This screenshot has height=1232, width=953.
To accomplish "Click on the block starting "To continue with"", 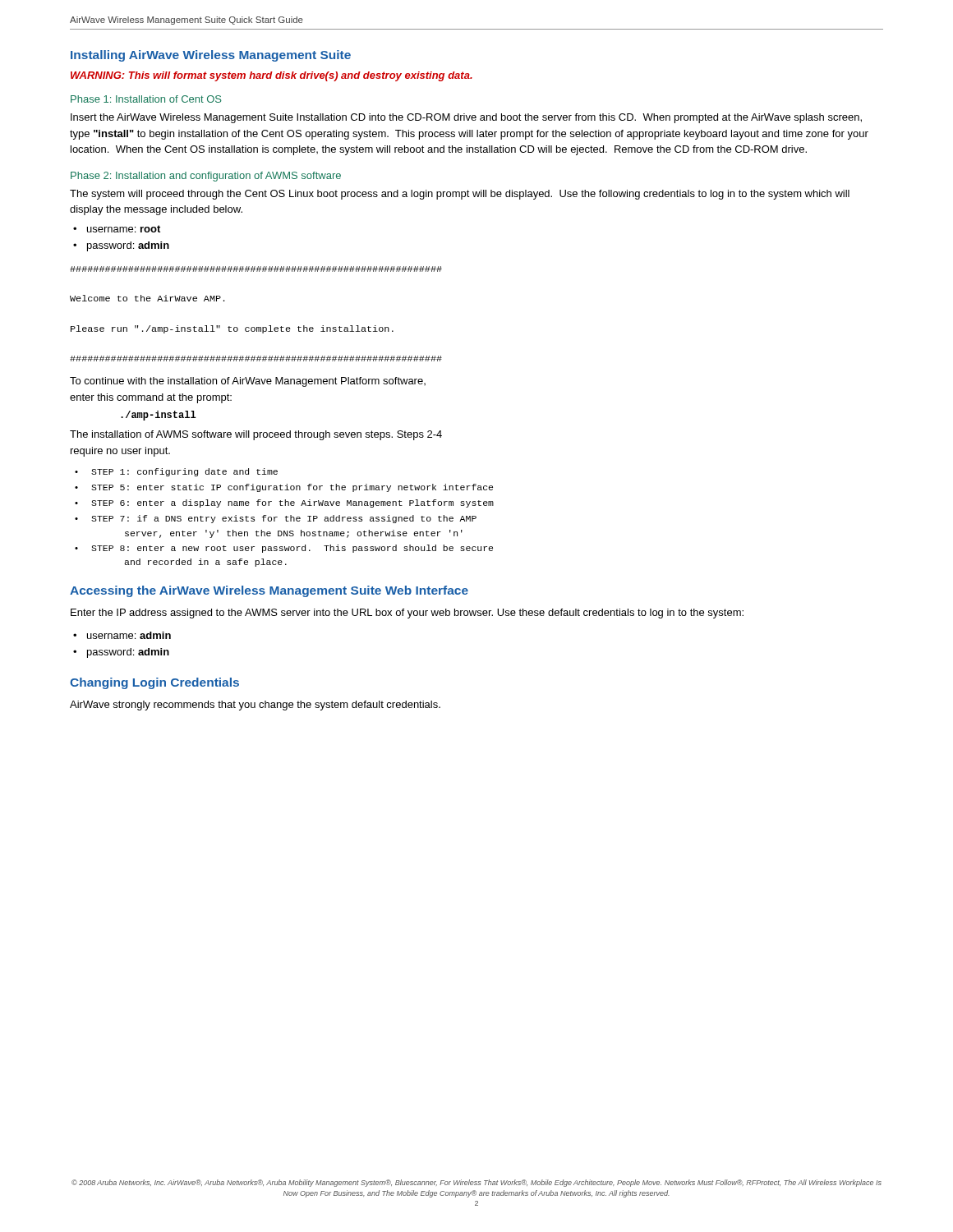I will click(x=248, y=382).
